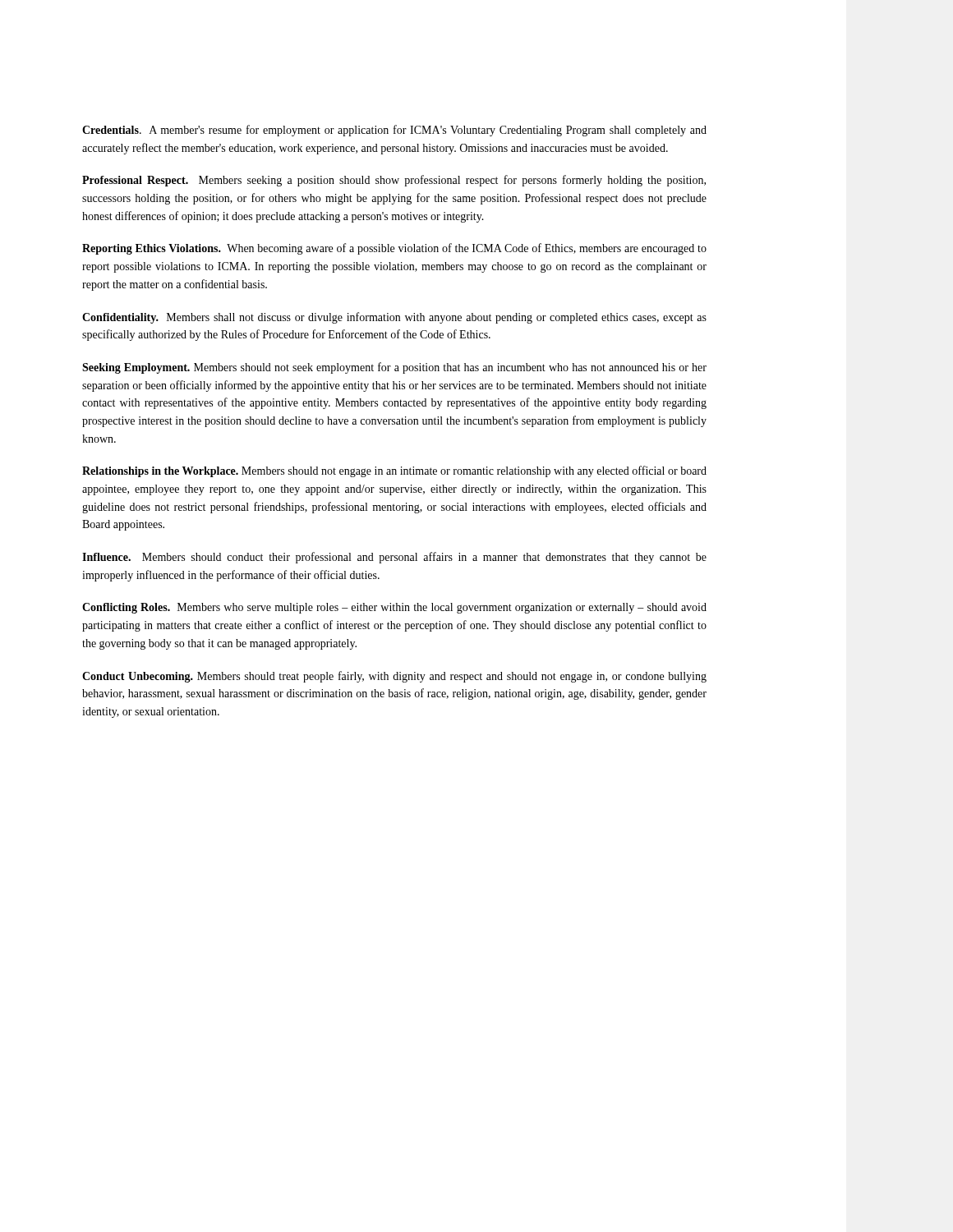Click the passage that begins "Confidentiality. Members shall not discuss or divulge information"
Image resolution: width=953 pixels, height=1232 pixels.
[394, 326]
